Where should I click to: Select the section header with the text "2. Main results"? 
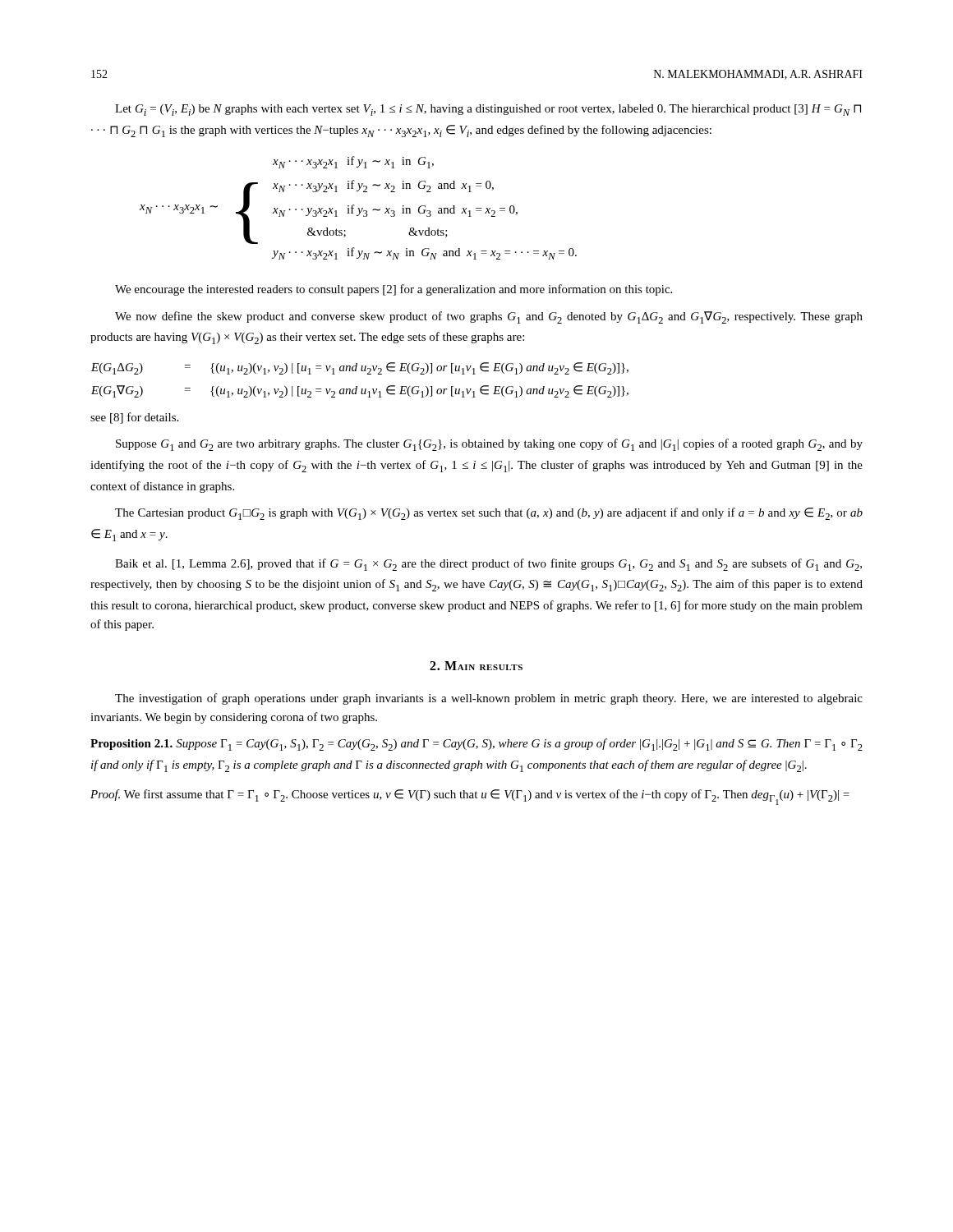click(476, 666)
